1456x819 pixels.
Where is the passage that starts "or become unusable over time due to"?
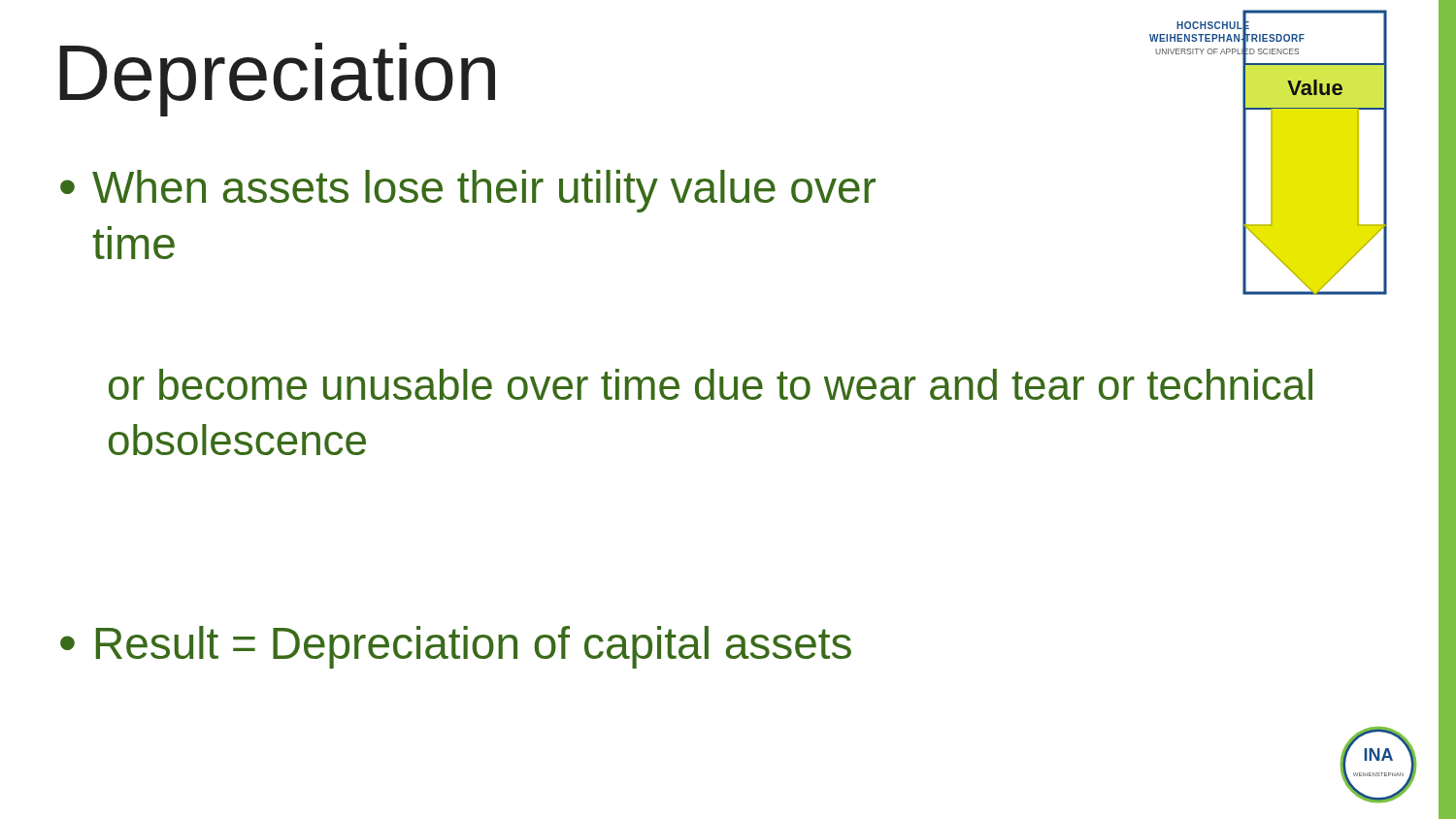coord(711,413)
